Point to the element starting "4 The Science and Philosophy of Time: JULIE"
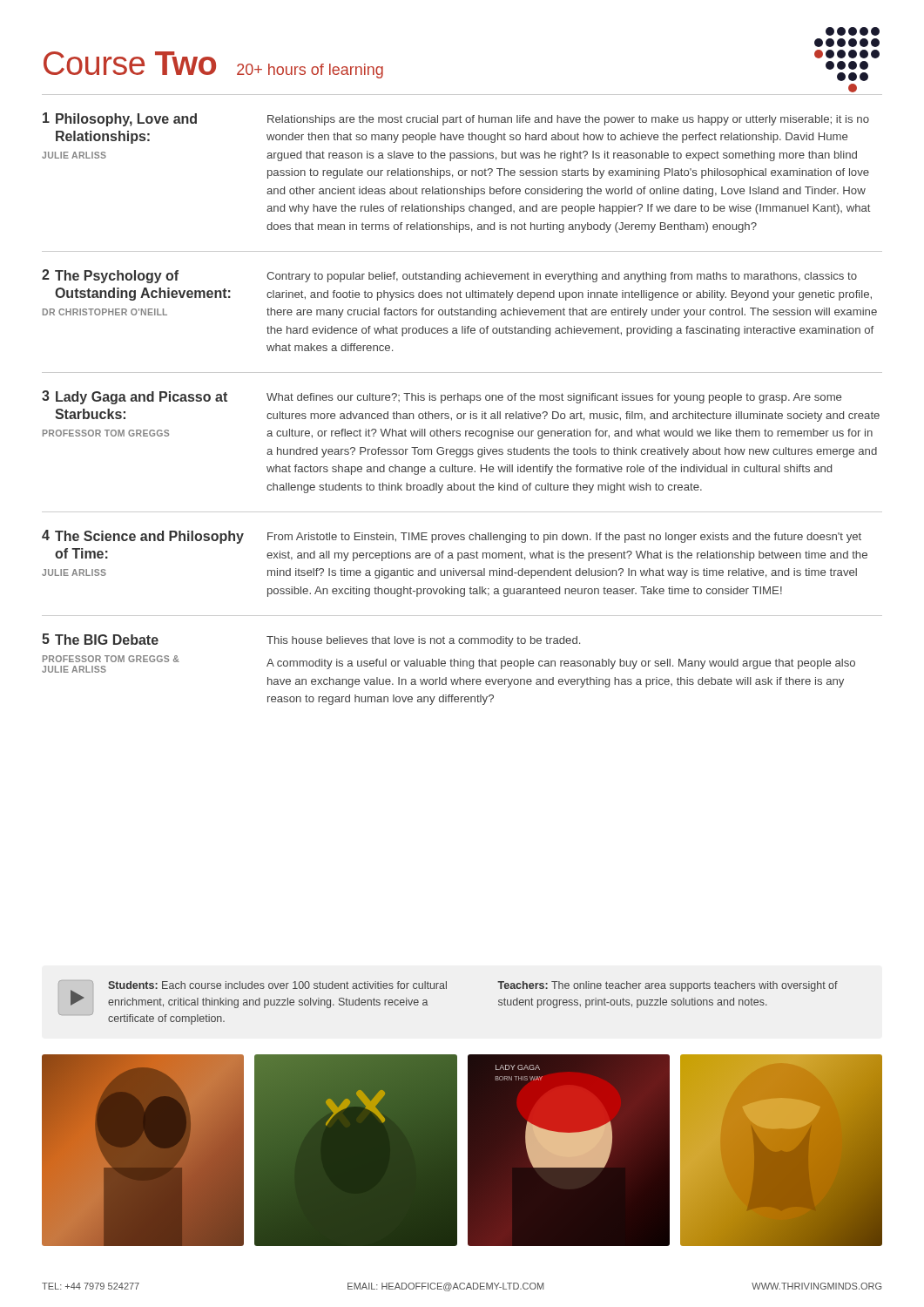Screen dimensions: 1307x924 (x=462, y=564)
